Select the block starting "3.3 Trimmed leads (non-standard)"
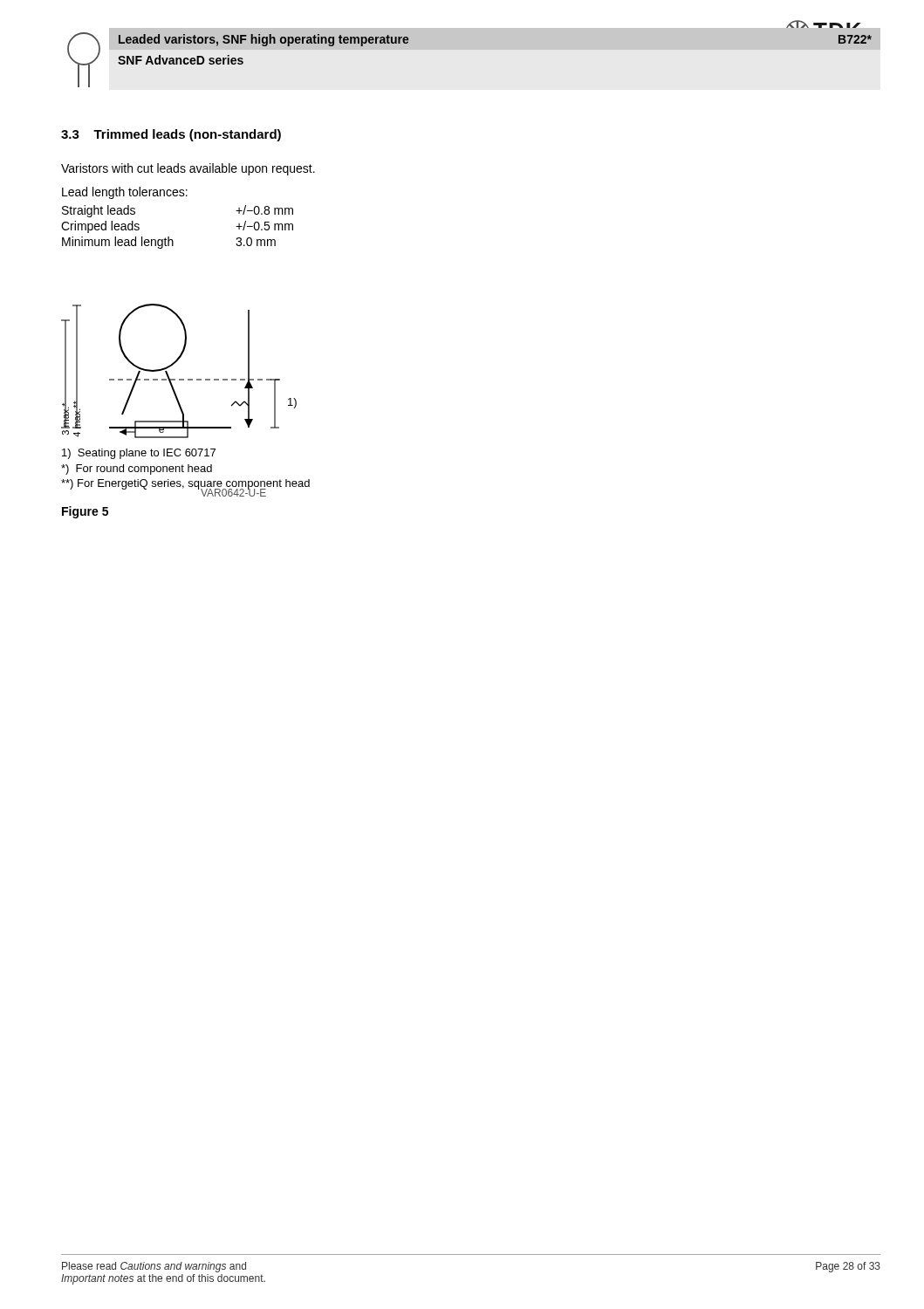924x1309 pixels. 171,134
